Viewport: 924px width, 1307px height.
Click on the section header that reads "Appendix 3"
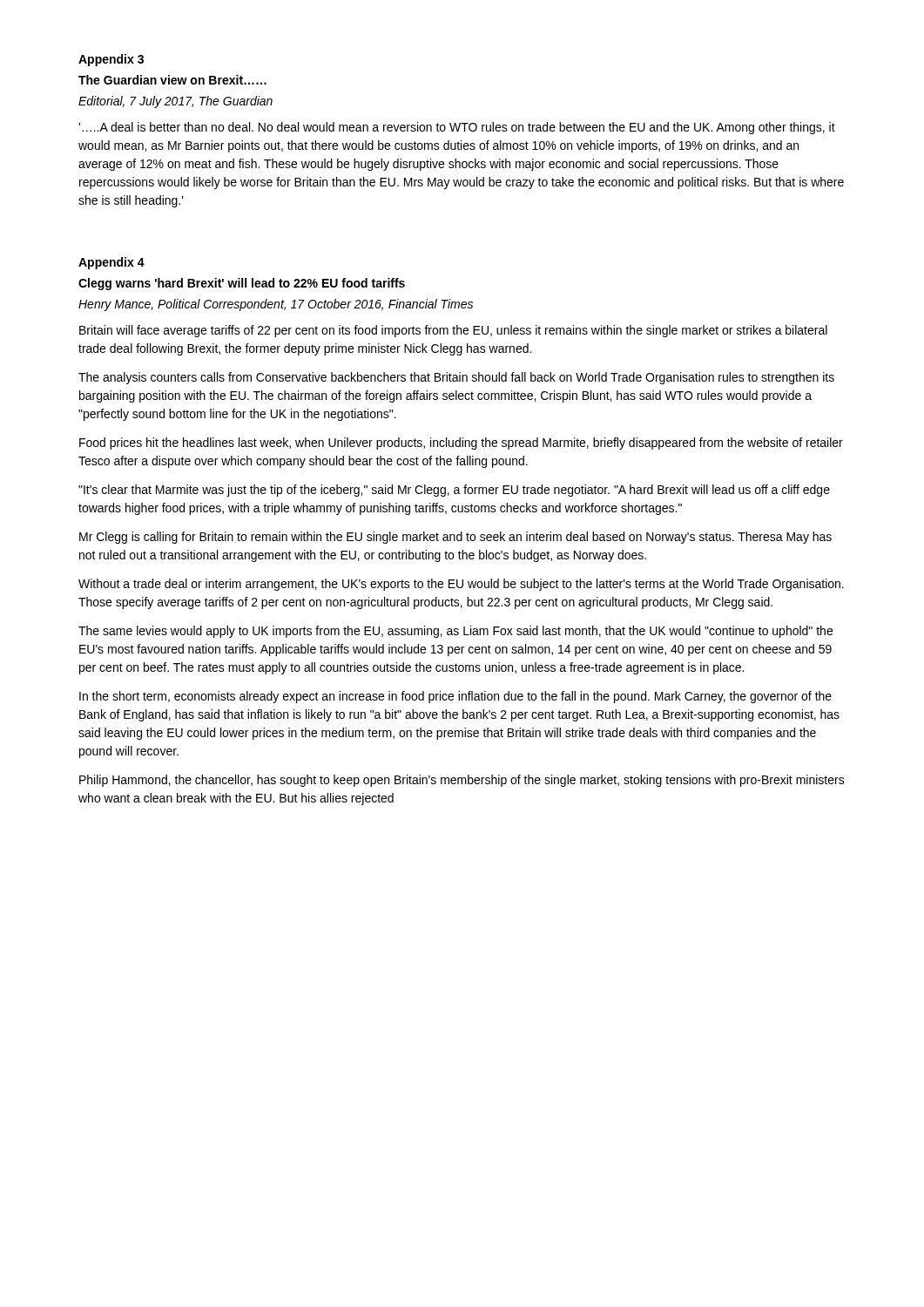[x=111, y=59]
